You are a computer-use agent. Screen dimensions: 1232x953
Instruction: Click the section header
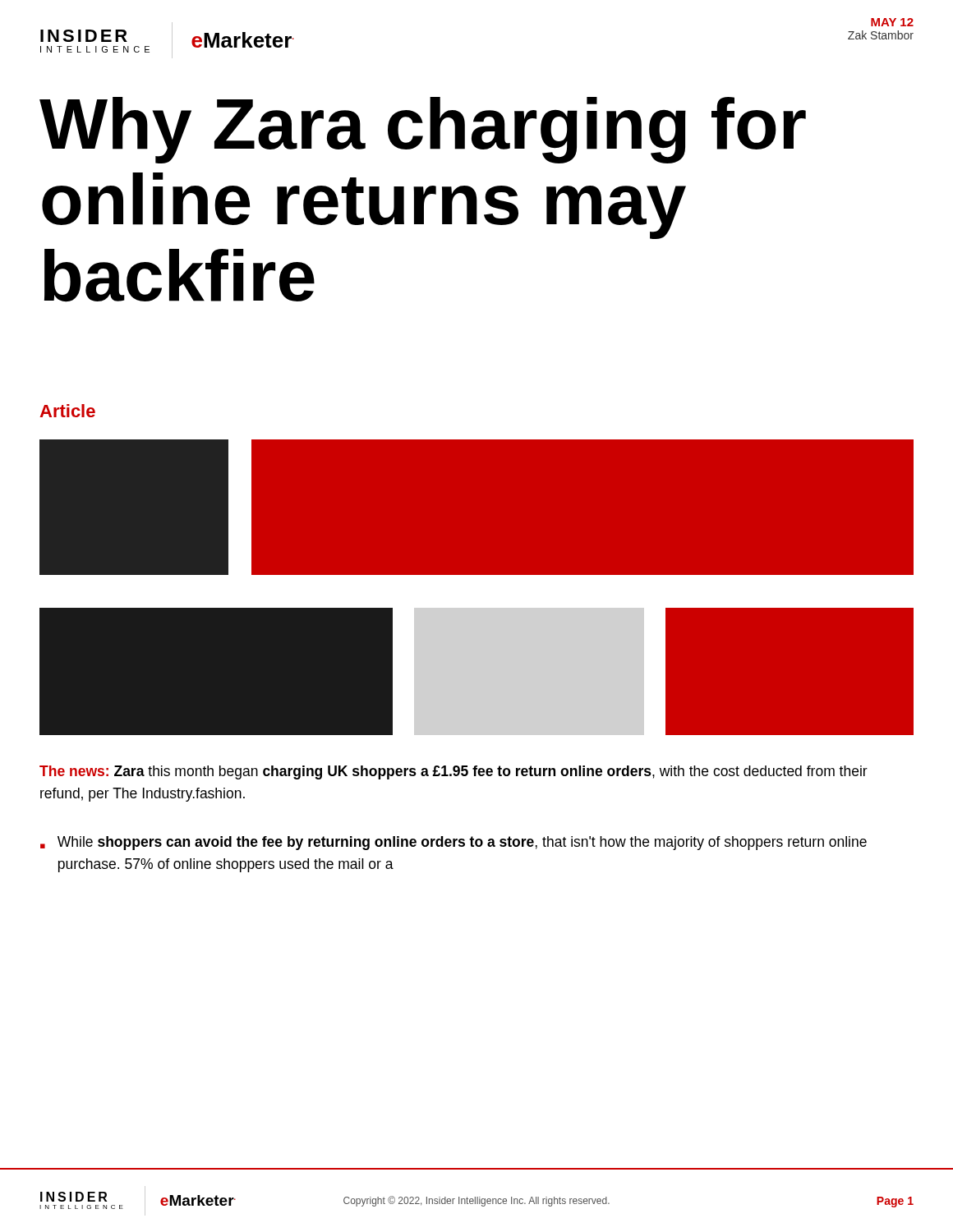coord(68,411)
